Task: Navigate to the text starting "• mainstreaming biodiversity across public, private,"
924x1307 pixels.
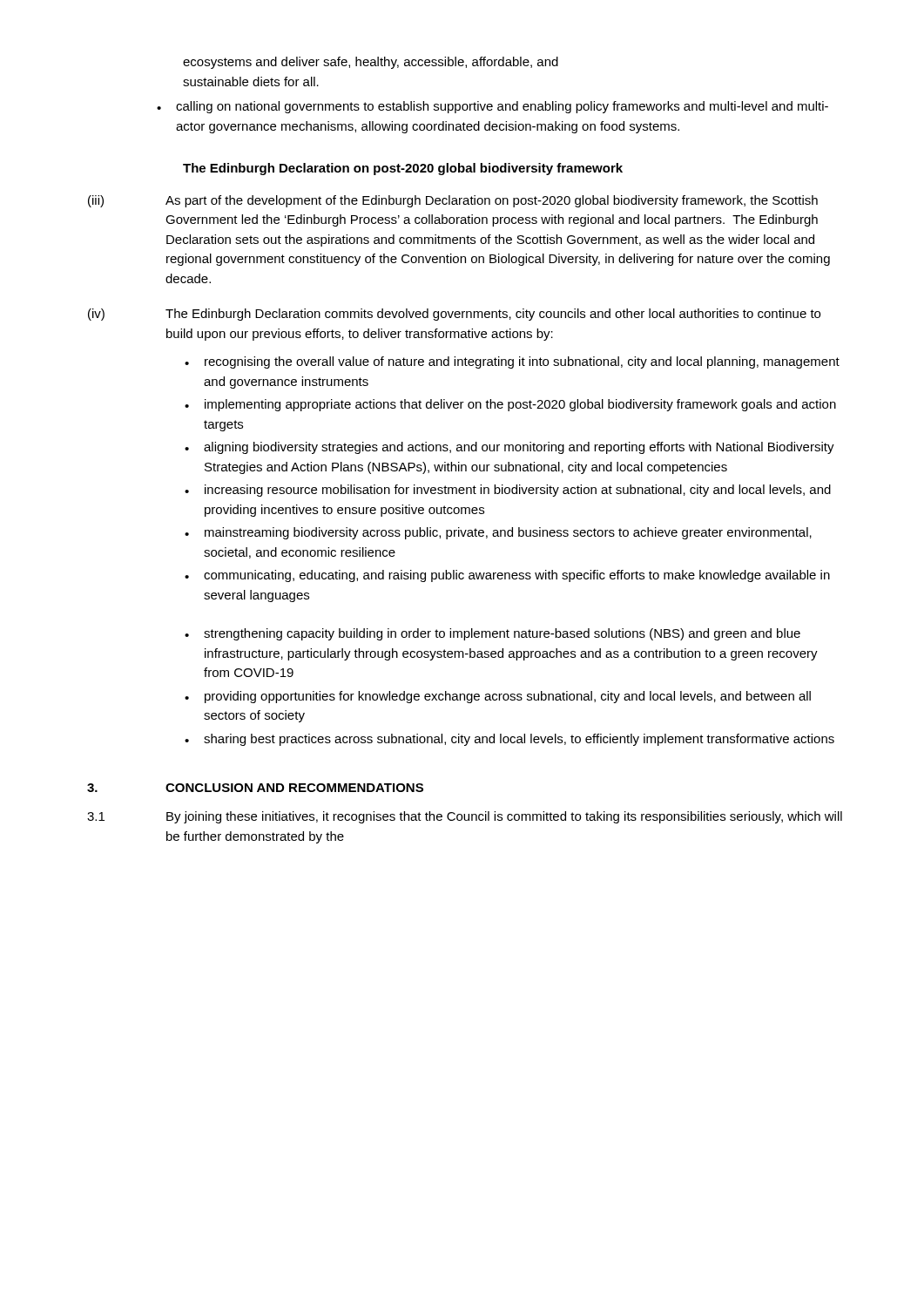Action: (515, 542)
